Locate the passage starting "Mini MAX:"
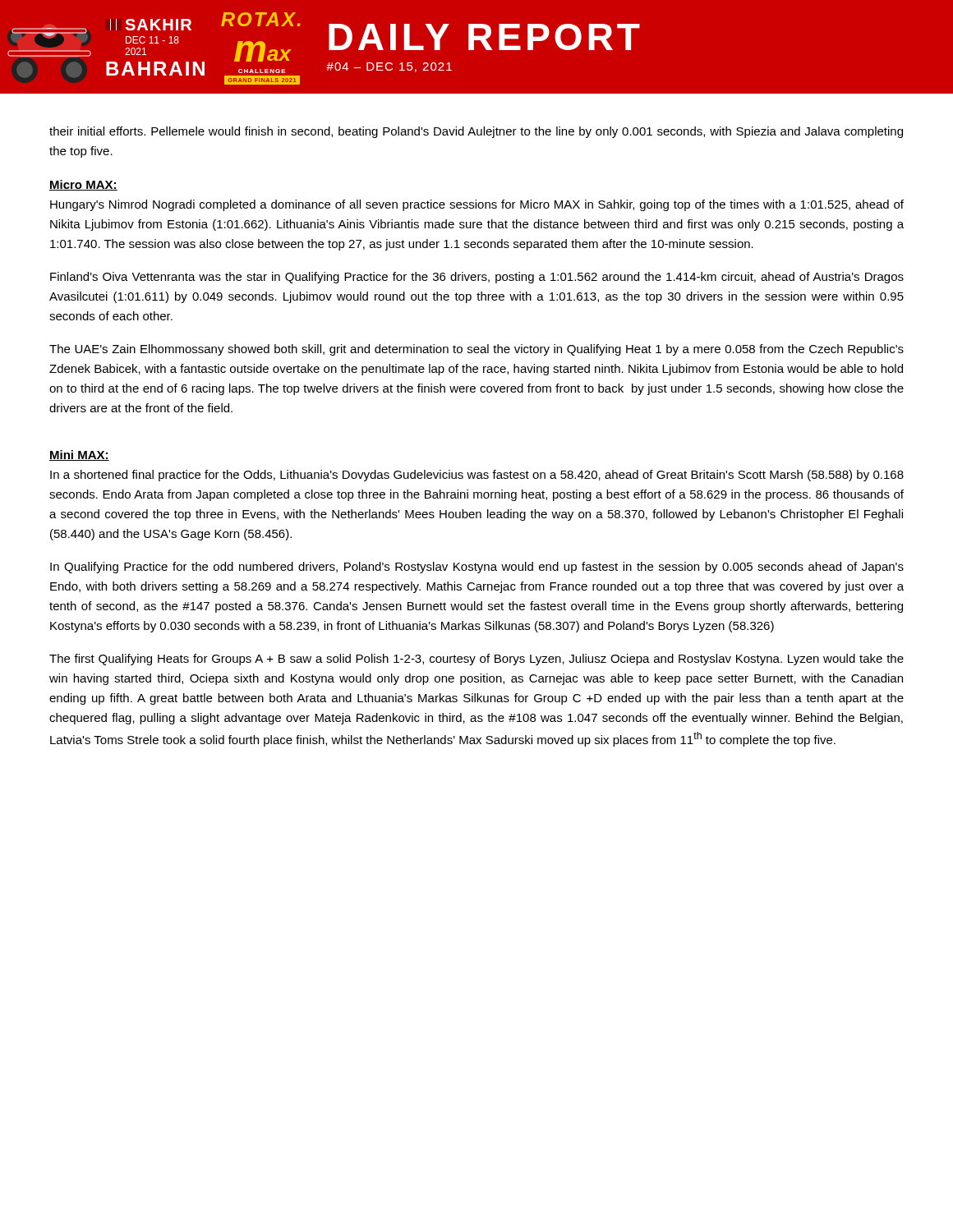Screen dimensions: 1232x953 79,455
